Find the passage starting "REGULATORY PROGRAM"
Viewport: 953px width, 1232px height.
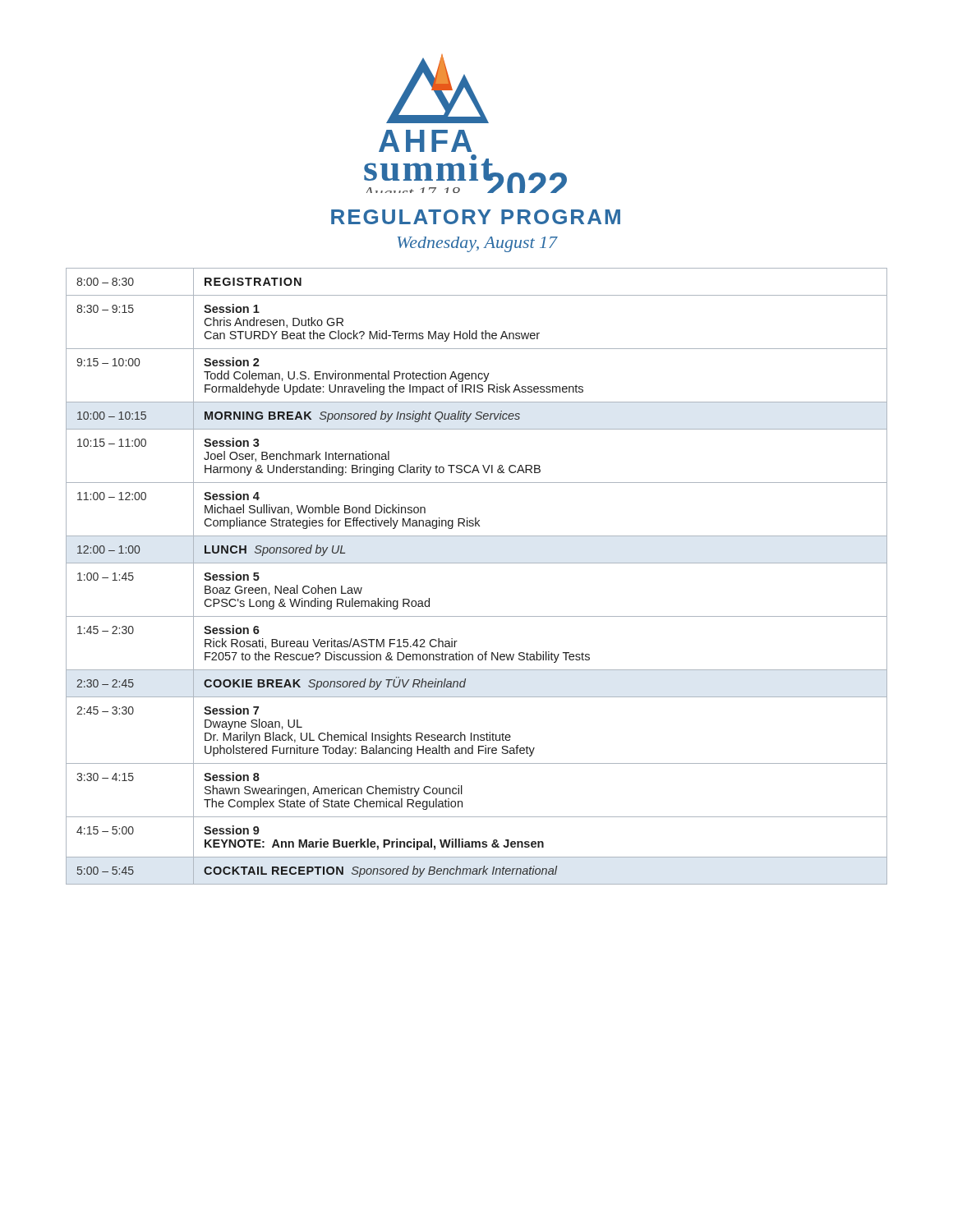click(x=476, y=217)
